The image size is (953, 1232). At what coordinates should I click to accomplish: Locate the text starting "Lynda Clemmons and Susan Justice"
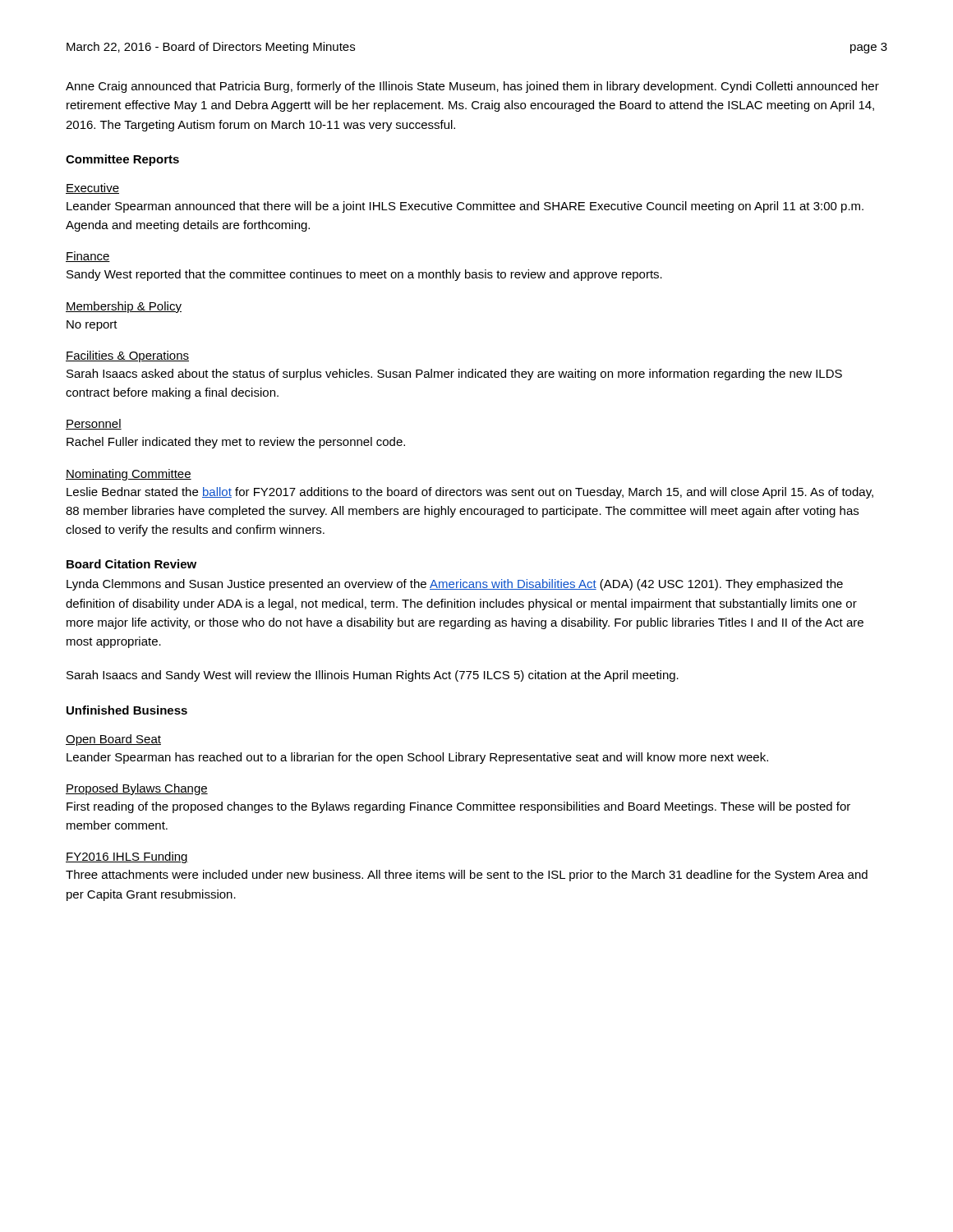[x=465, y=612]
